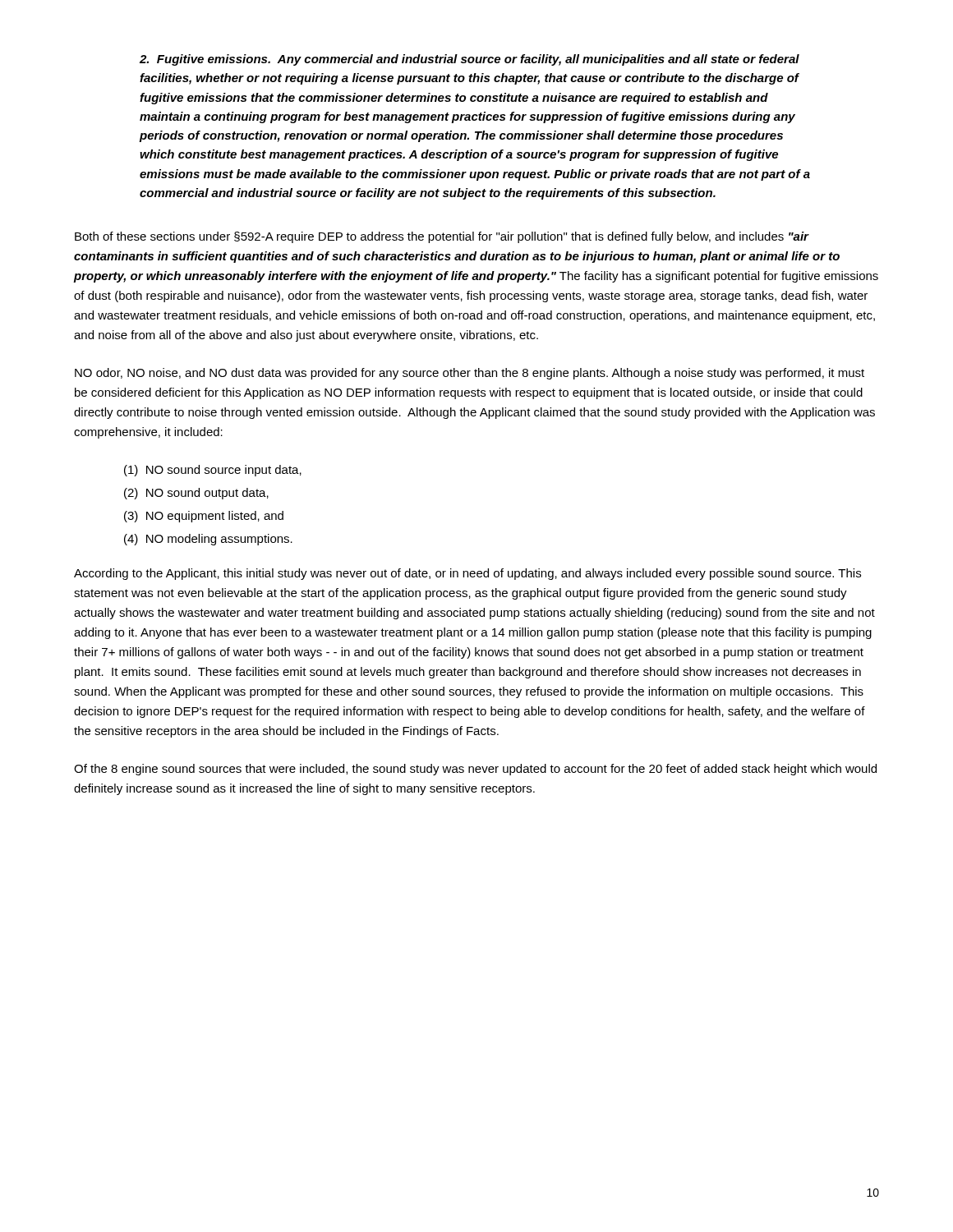Screen dimensions: 1232x953
Task: Select the block starting "NO odor, NO"
Action: click(x=475, y=402)
